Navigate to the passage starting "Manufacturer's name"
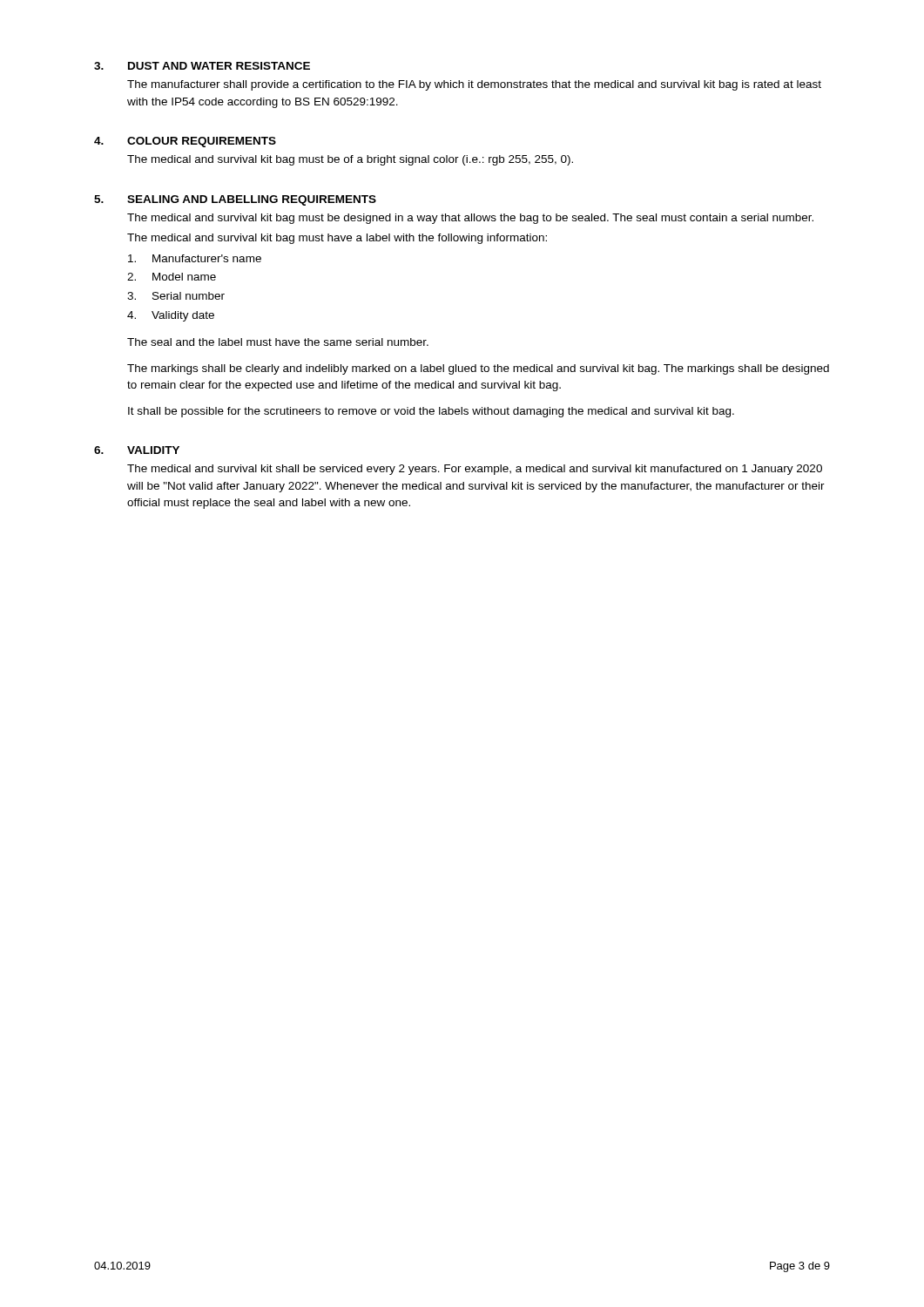The height and width of the screenshot is (1307, 924). pyautogui.click(x=194, y=258)
